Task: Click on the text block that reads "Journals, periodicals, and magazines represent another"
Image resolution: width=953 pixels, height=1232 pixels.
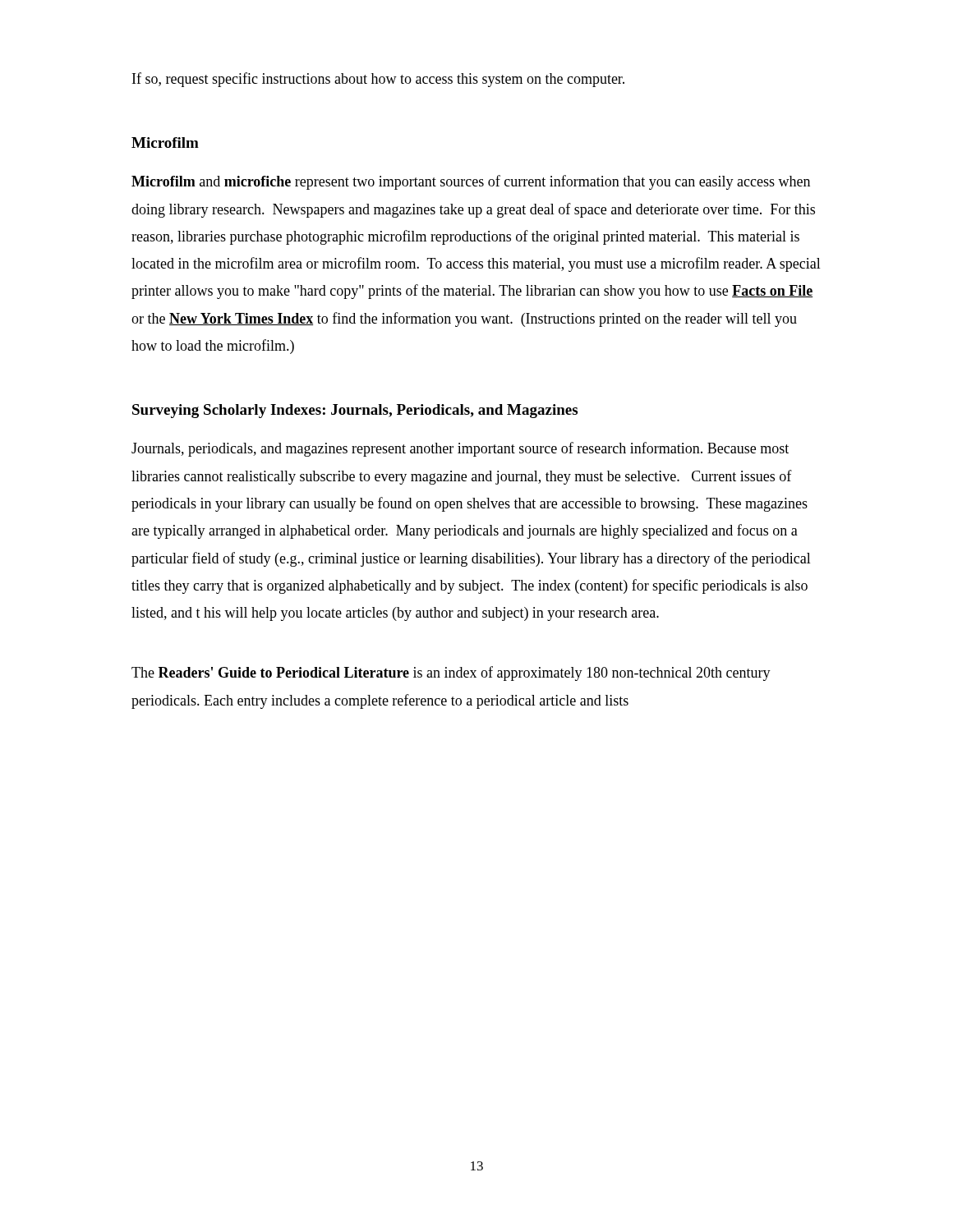Action: (x=471, y=531)
